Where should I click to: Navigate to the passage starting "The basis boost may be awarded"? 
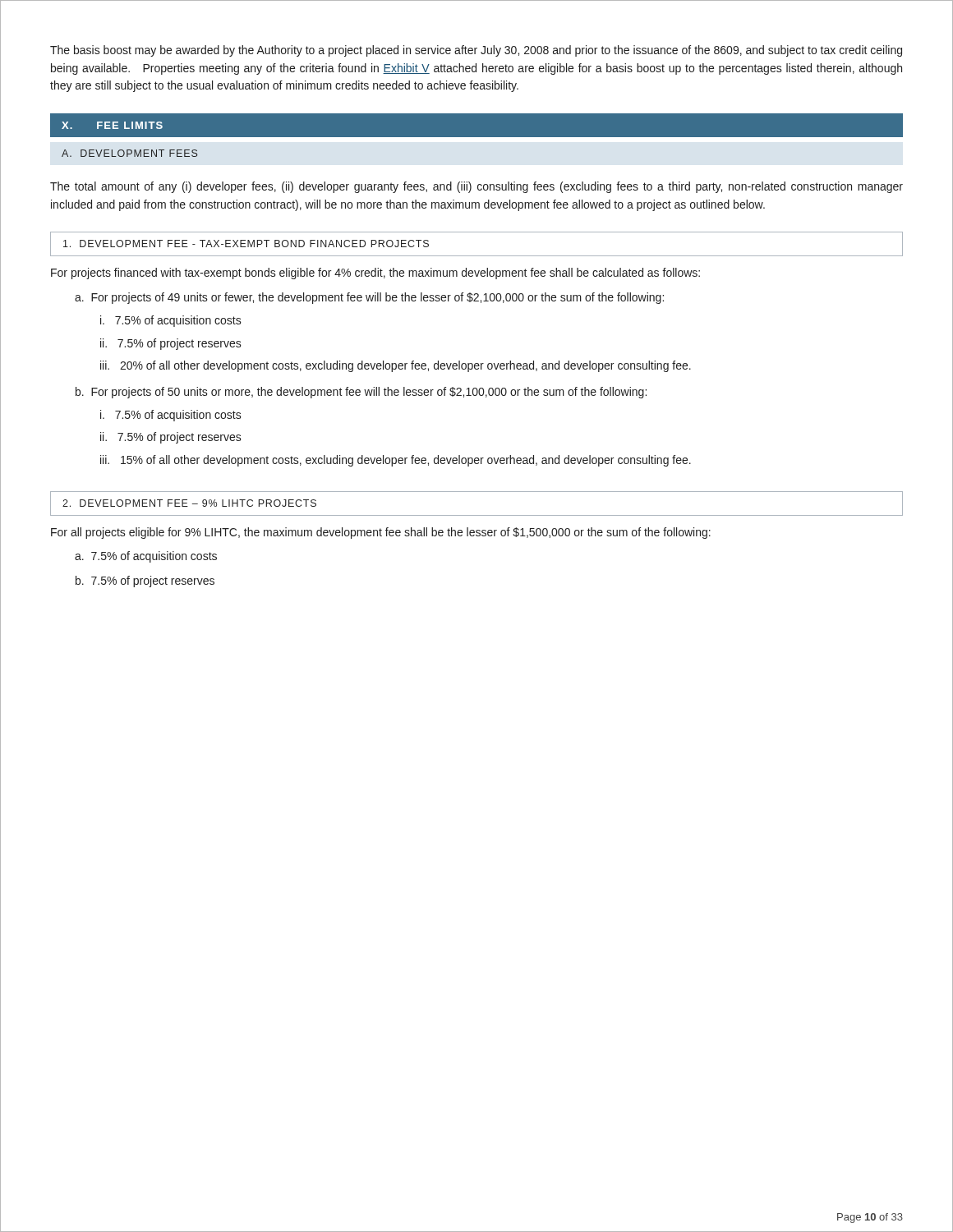click(476, 68)
